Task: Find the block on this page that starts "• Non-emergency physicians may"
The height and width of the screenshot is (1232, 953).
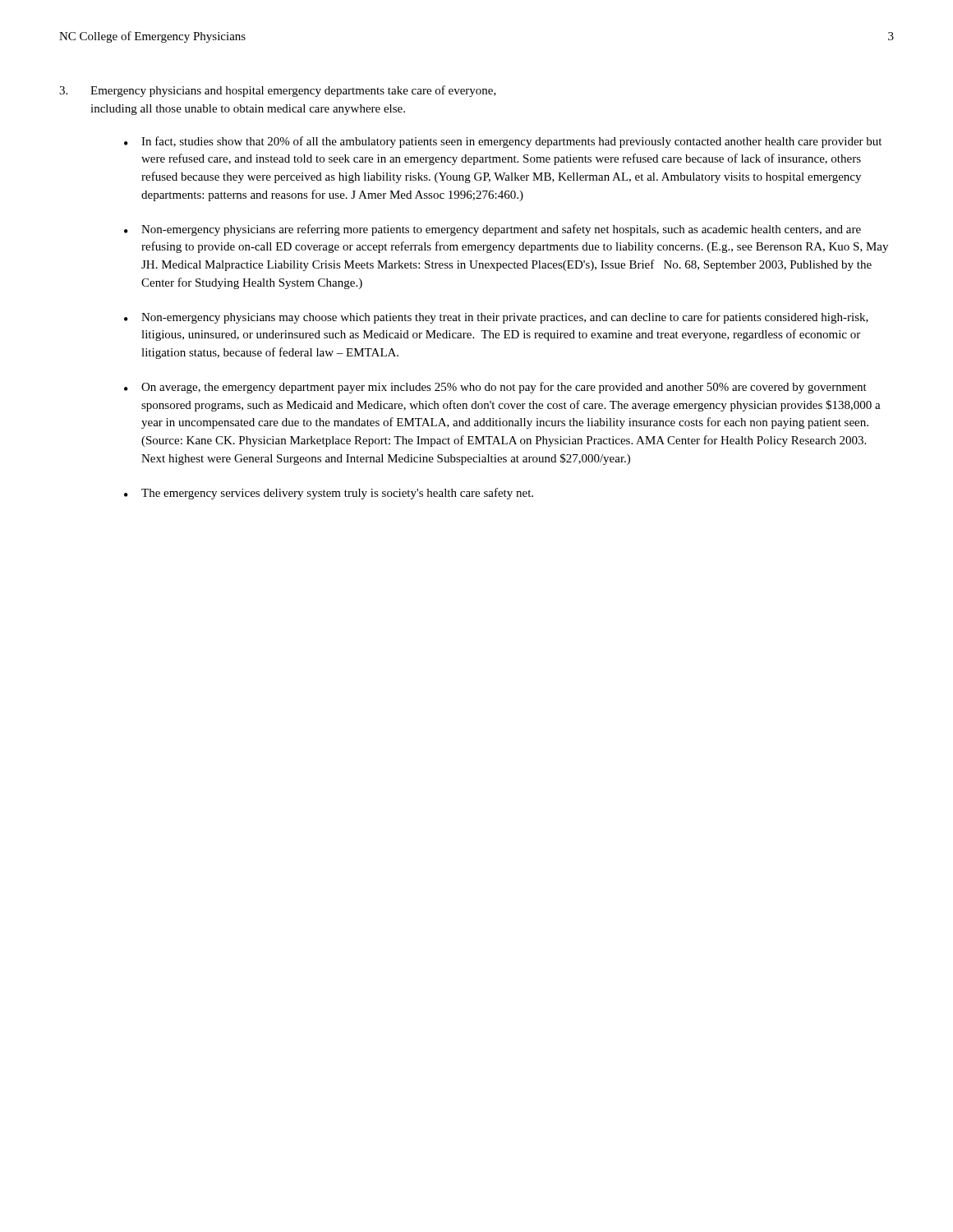Action: (x=509, y=335)
